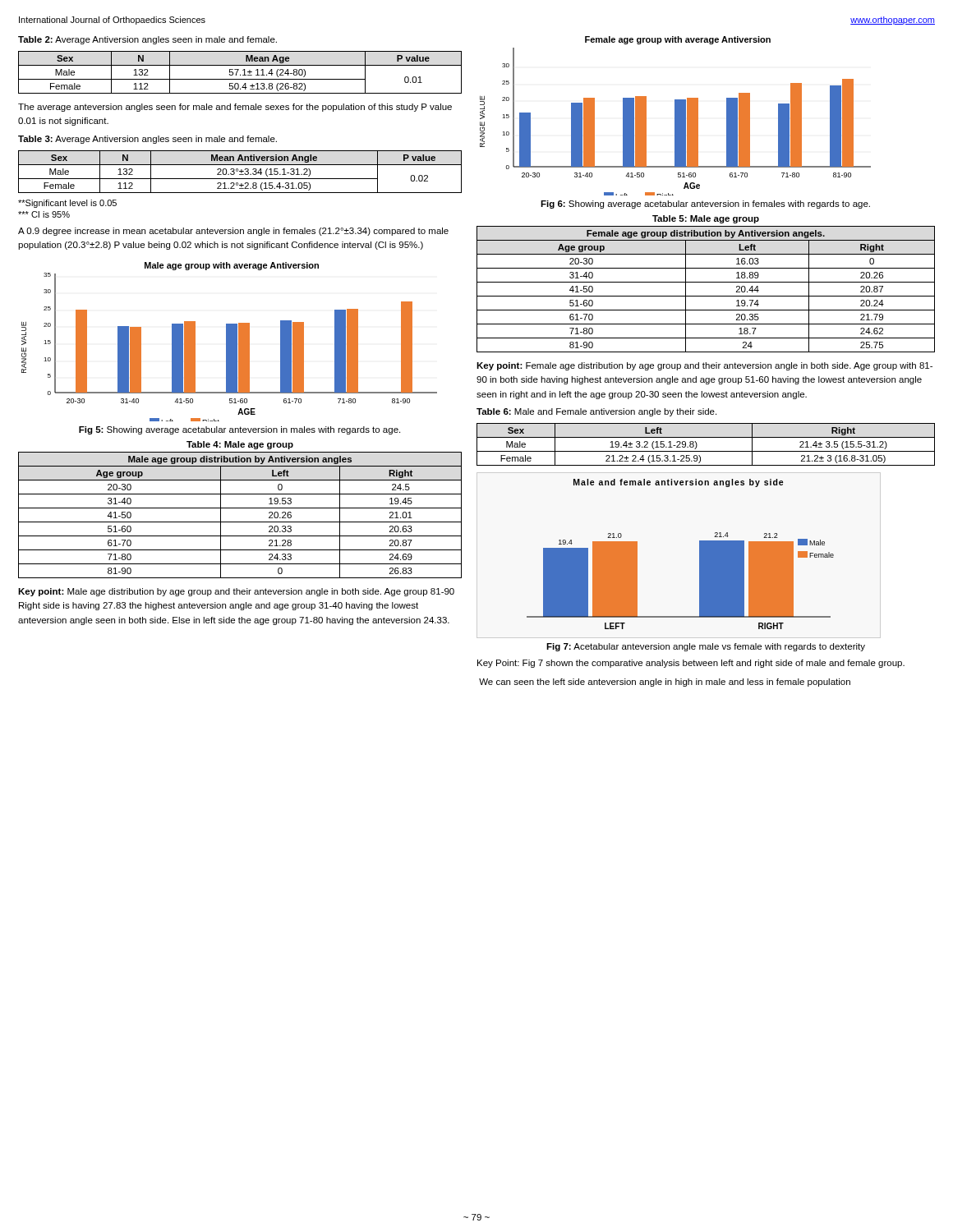The height and width of the screenshot is (1232, 953).
Task: Find the text block containing "Key point: Female age distribution by age group"
Action: pos(705,380)
